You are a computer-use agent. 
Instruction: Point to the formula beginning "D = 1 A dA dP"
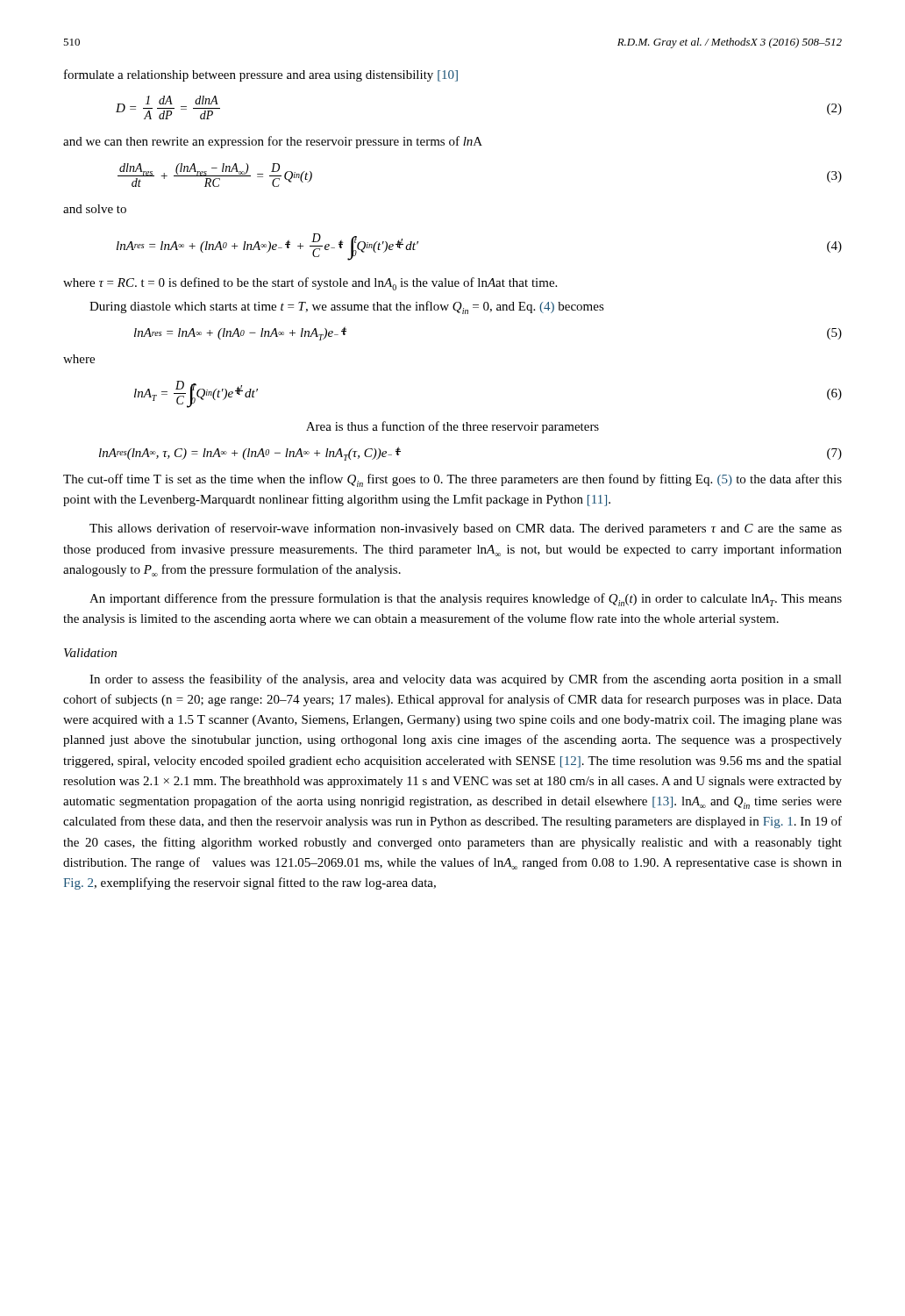165,108
